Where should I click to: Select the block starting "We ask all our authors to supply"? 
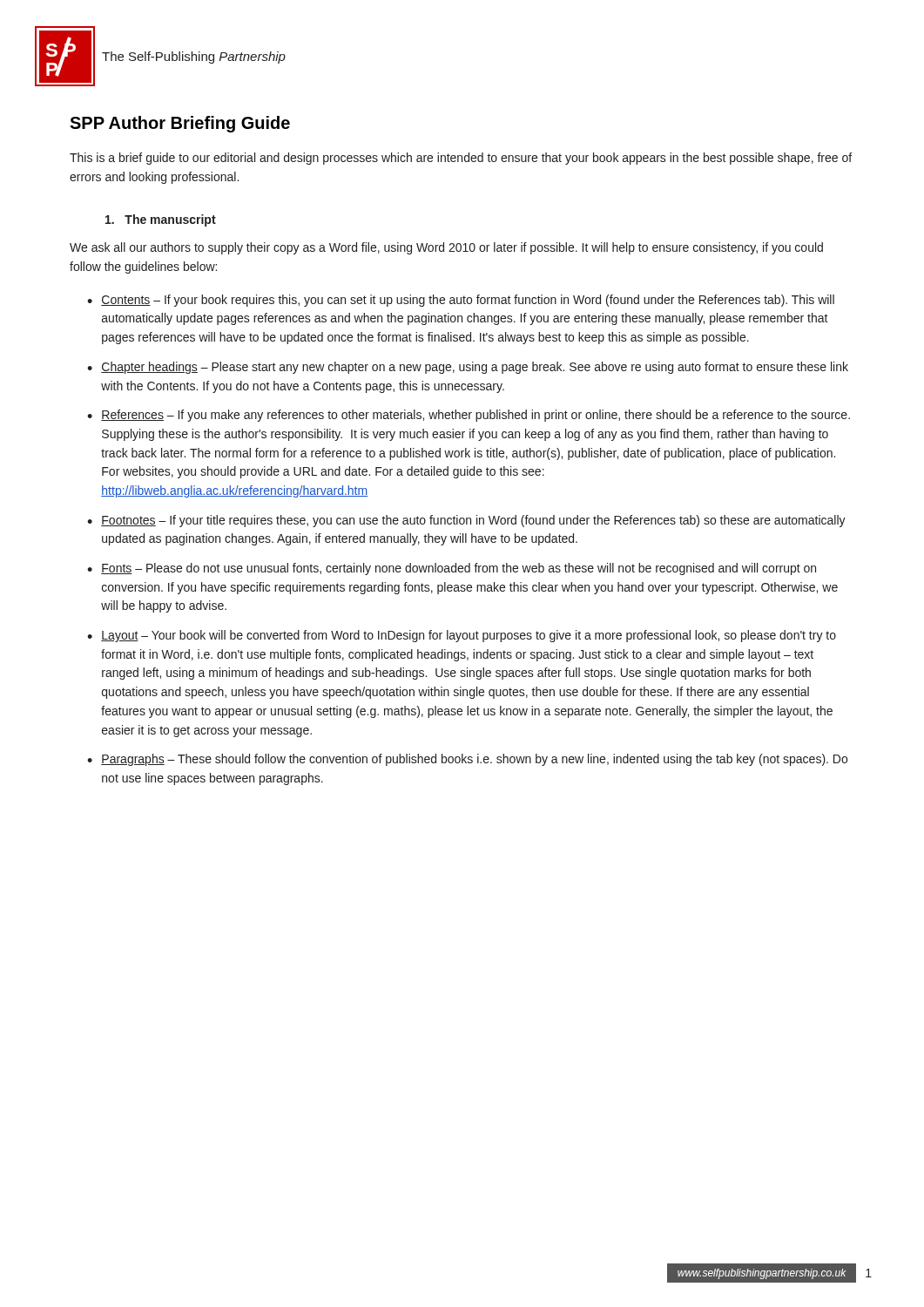[x=447, y=257]
